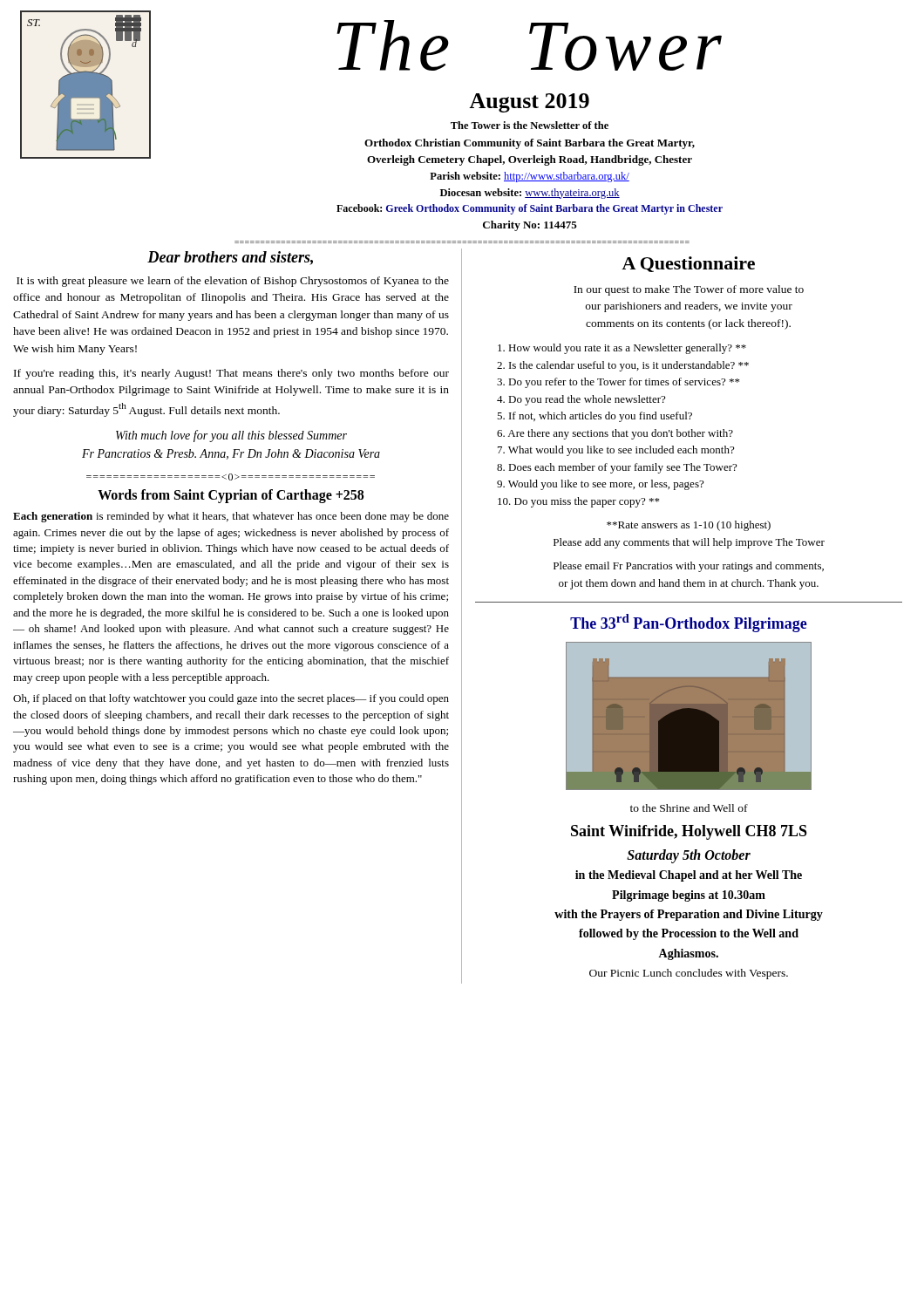Image resolution: width=924 pixels, height=1308 pixels.
Task: Find the illustration
Action: [85, 85]
